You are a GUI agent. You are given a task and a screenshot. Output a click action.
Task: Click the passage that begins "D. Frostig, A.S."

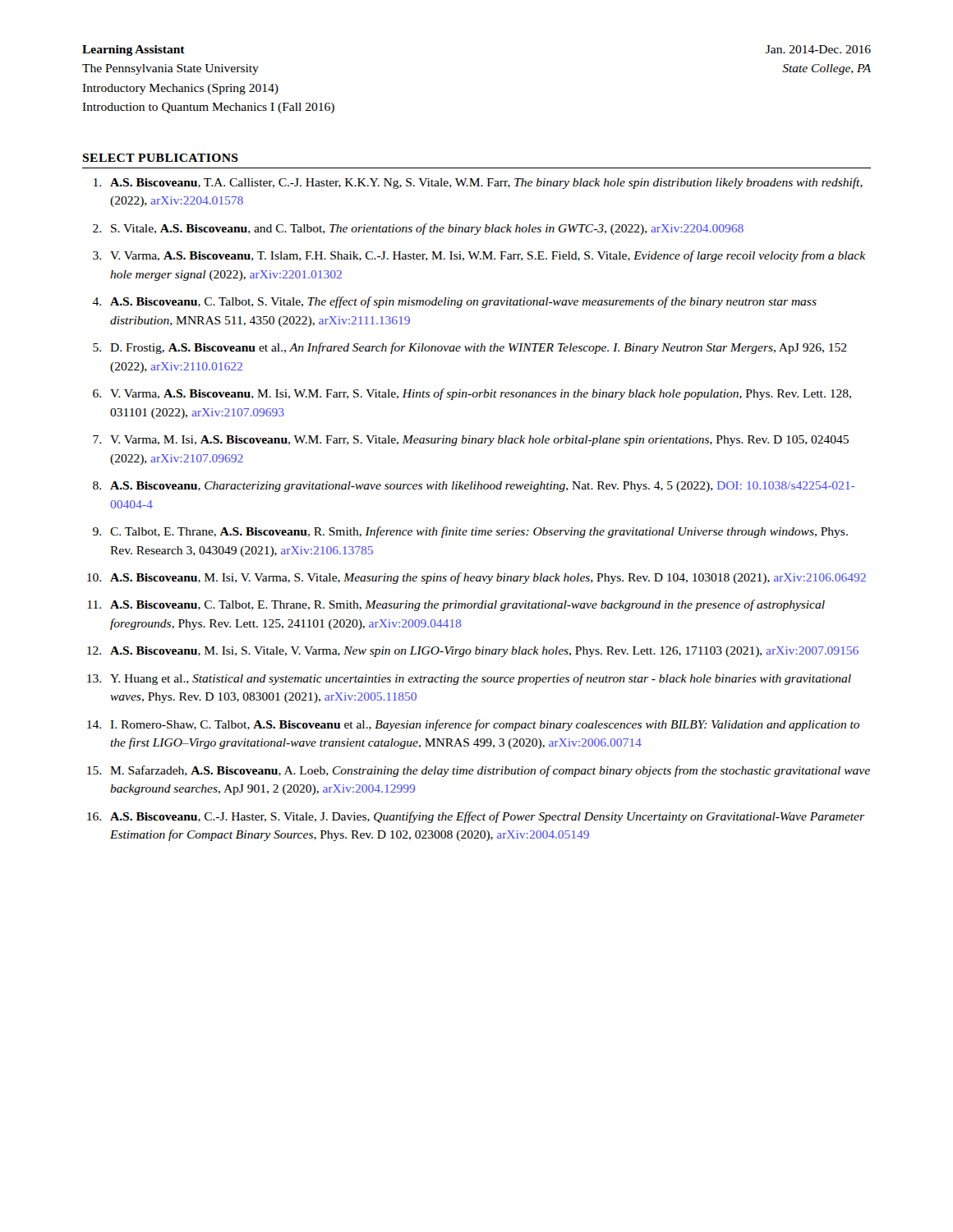479,356
